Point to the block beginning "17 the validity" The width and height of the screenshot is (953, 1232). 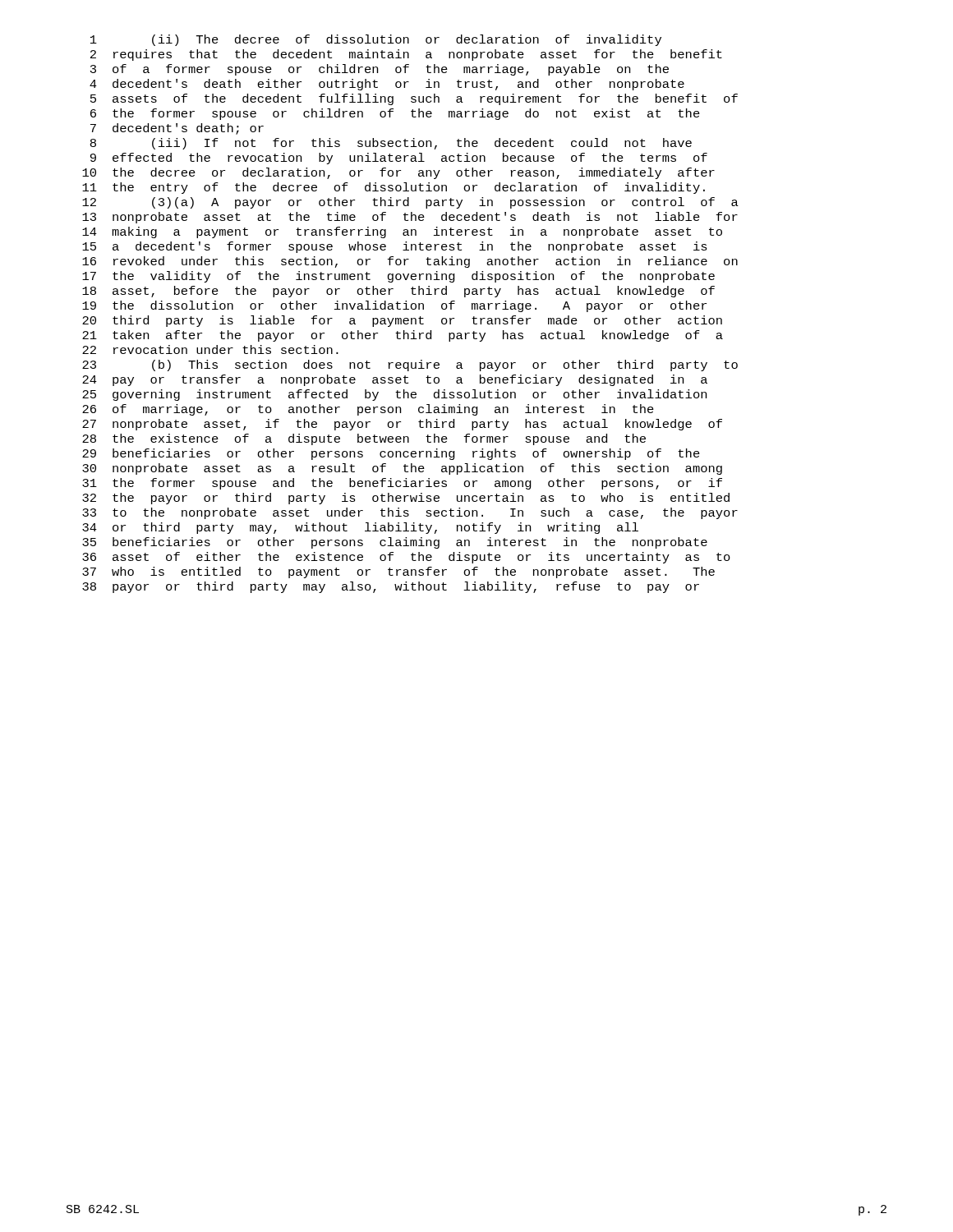[x=391, y=277]
